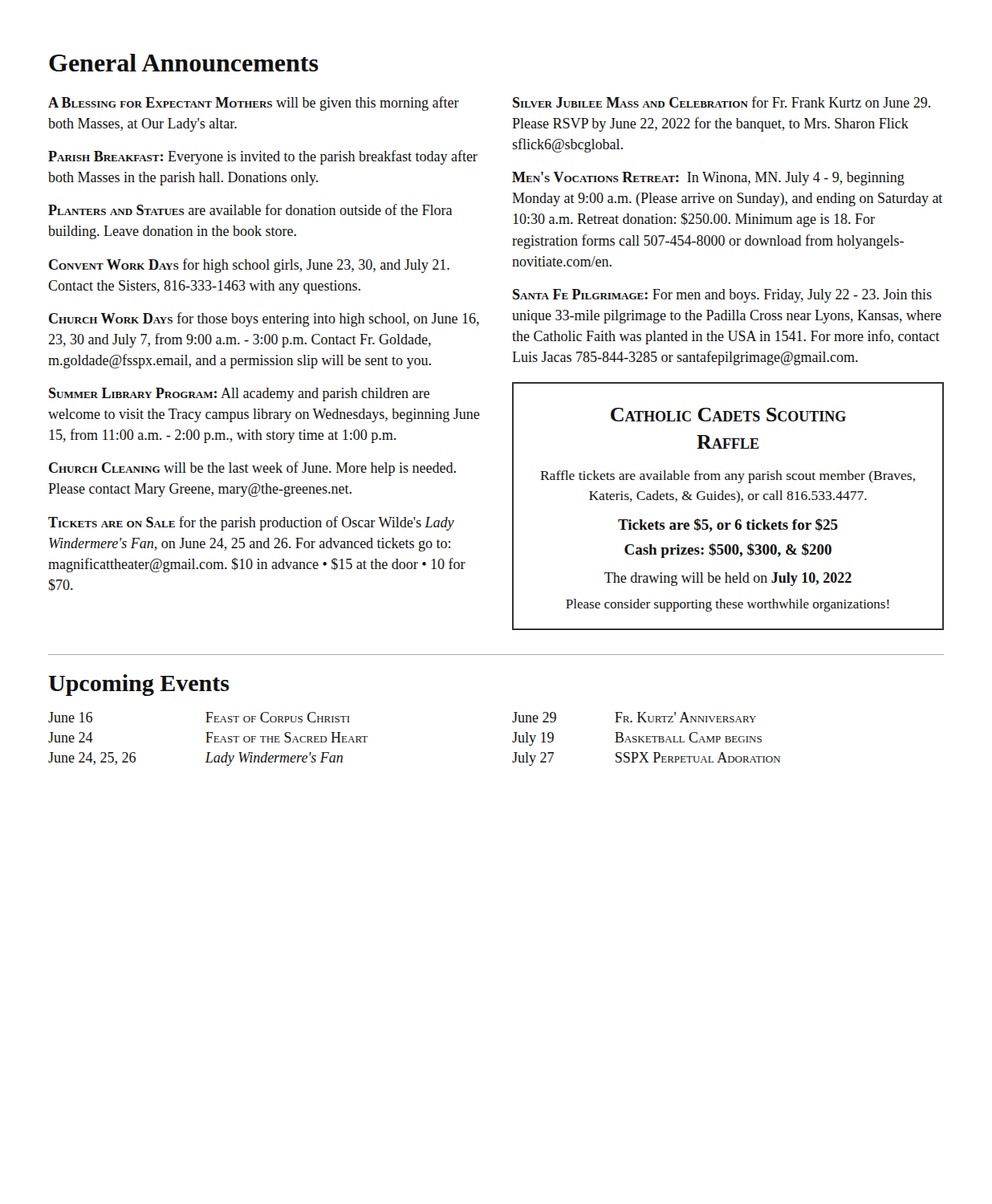Point to the element starting "Silver Jubilee Mass and Celebration"

[x=722, y=124]
